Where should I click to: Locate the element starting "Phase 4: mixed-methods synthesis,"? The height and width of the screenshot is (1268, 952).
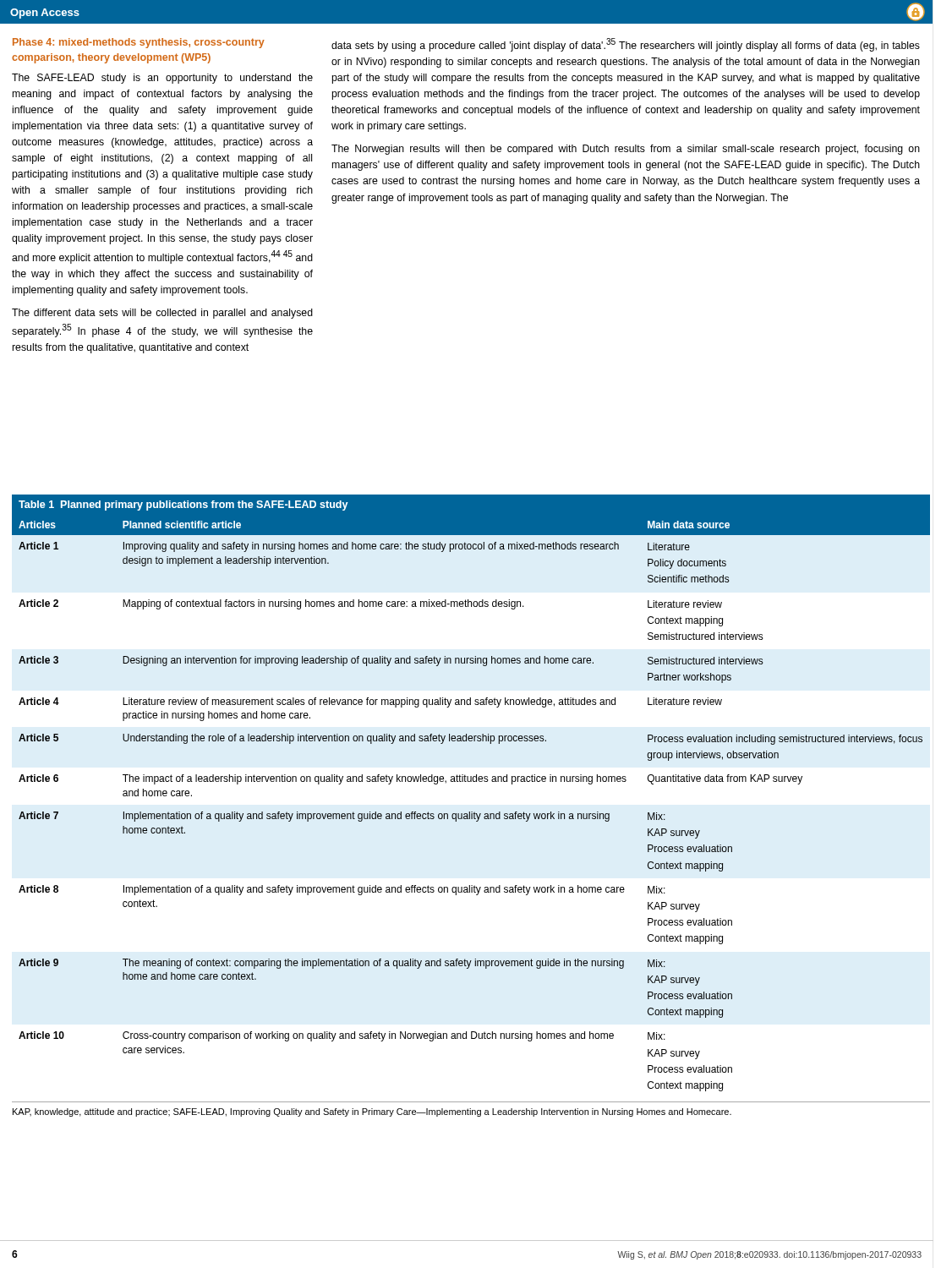138,50
